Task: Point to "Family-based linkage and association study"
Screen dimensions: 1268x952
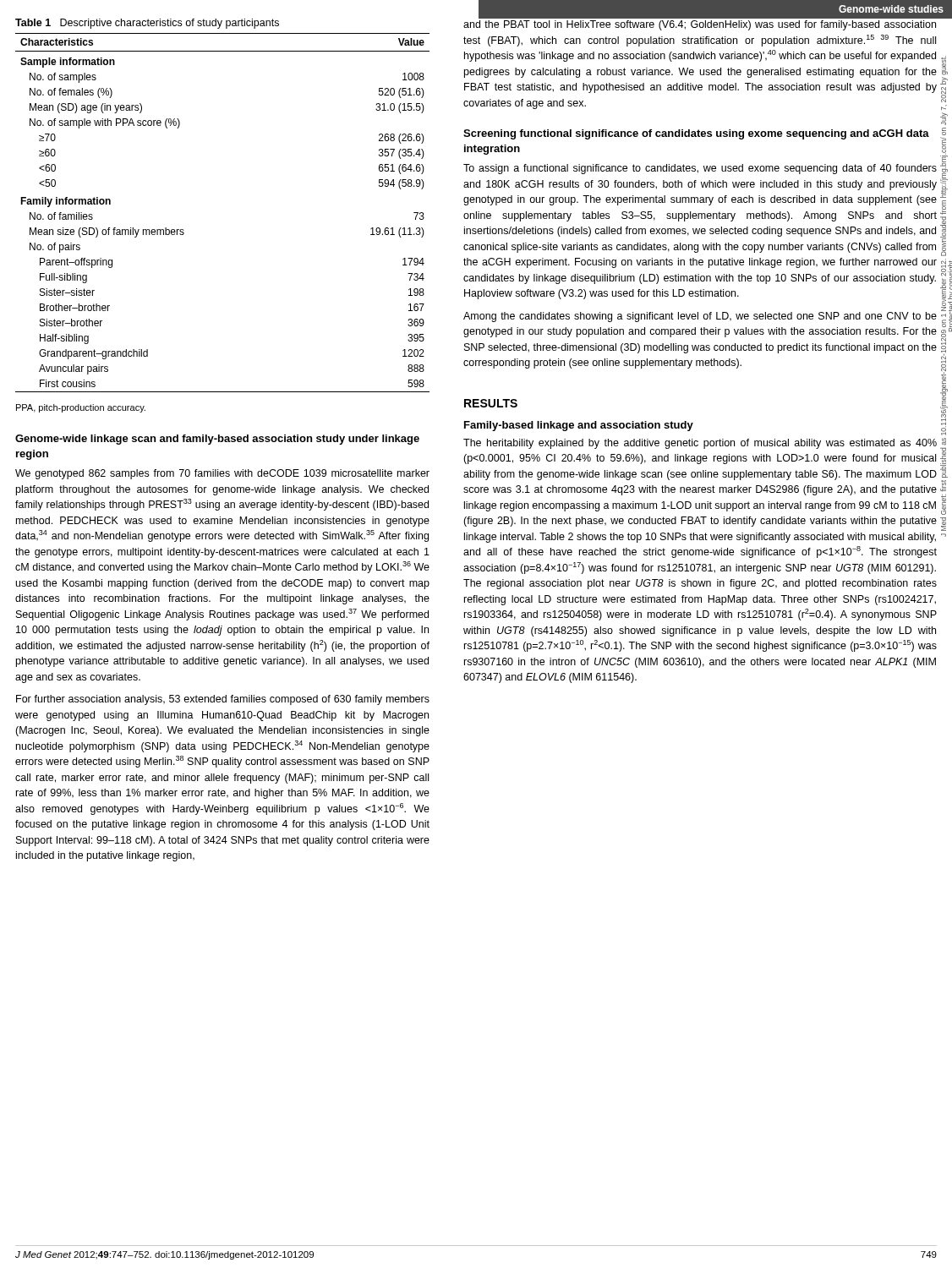Action: [578, 424]
